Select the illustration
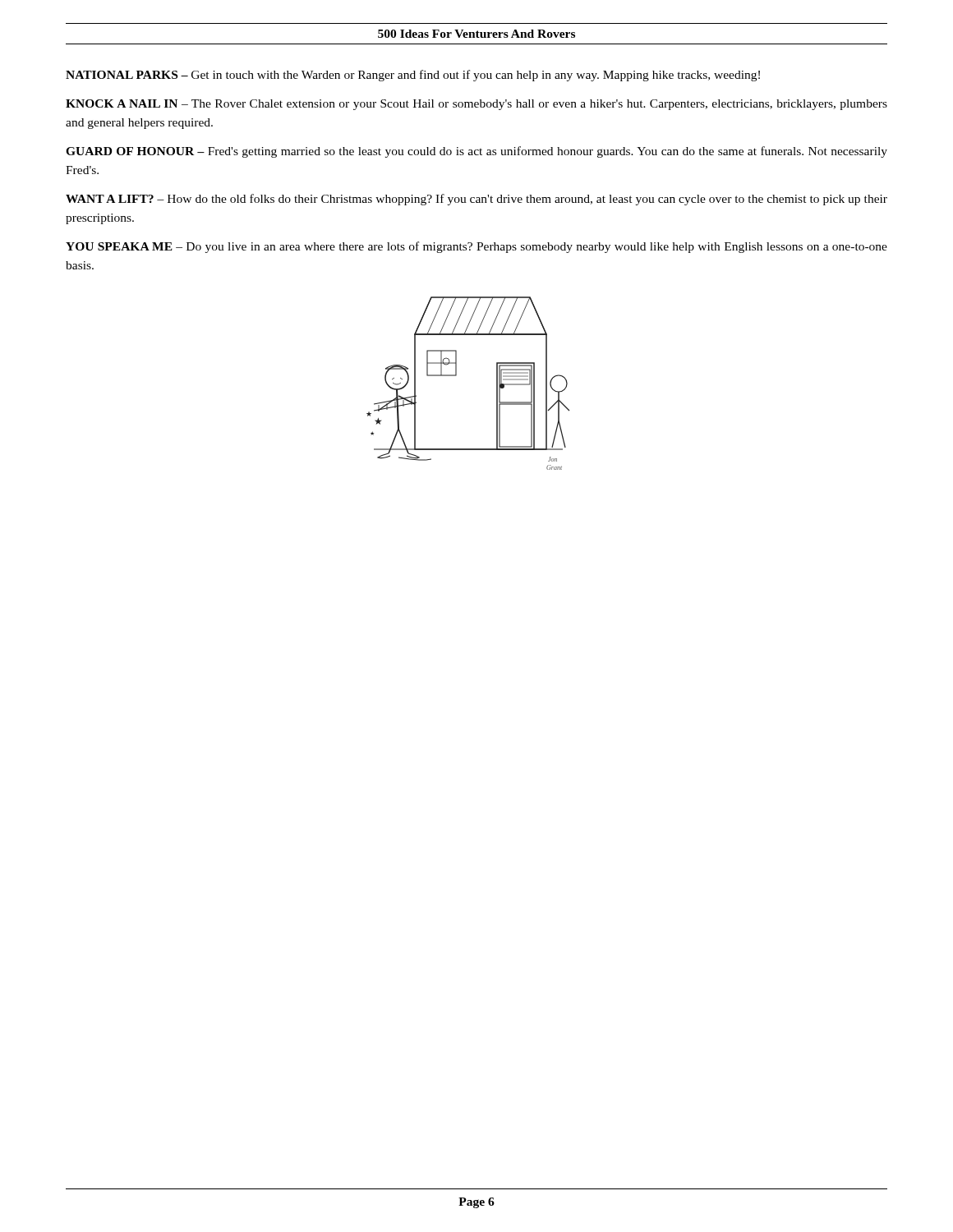Viewport: 953px width, 1232px height. coord(476,418)
